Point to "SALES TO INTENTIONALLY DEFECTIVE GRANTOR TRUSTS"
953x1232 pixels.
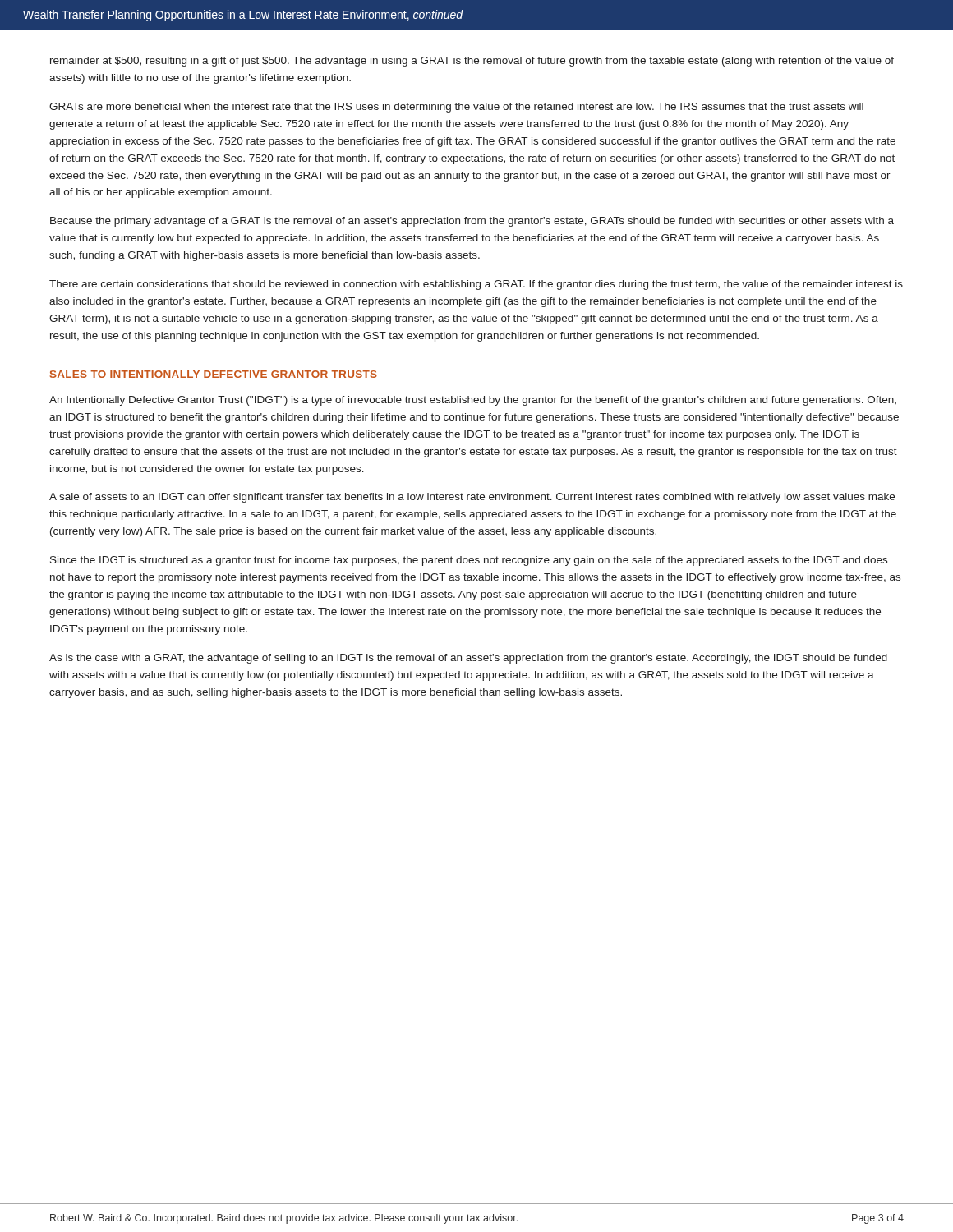point(213,374)
